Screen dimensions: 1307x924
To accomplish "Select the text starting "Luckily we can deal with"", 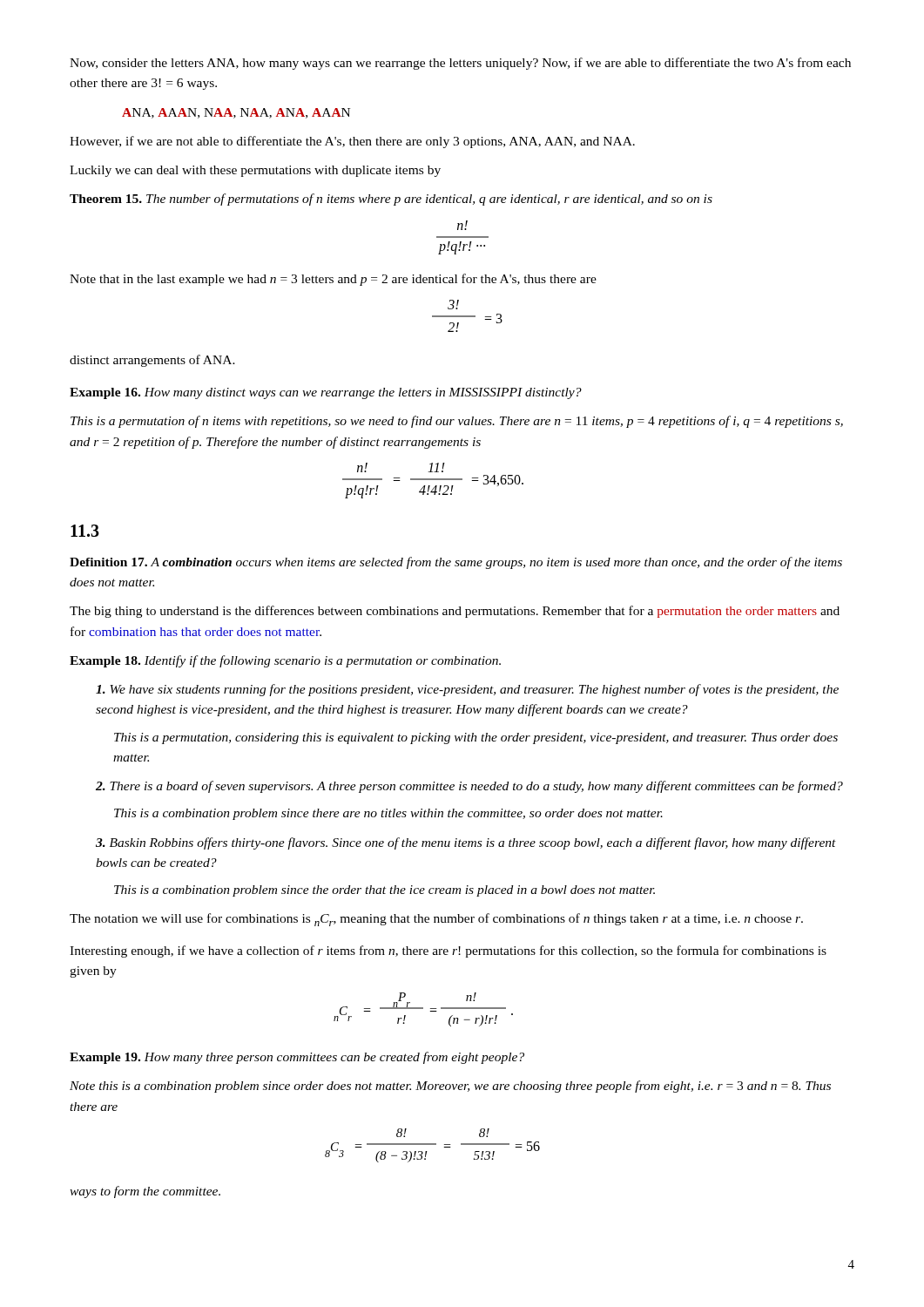I will [255, 169].
